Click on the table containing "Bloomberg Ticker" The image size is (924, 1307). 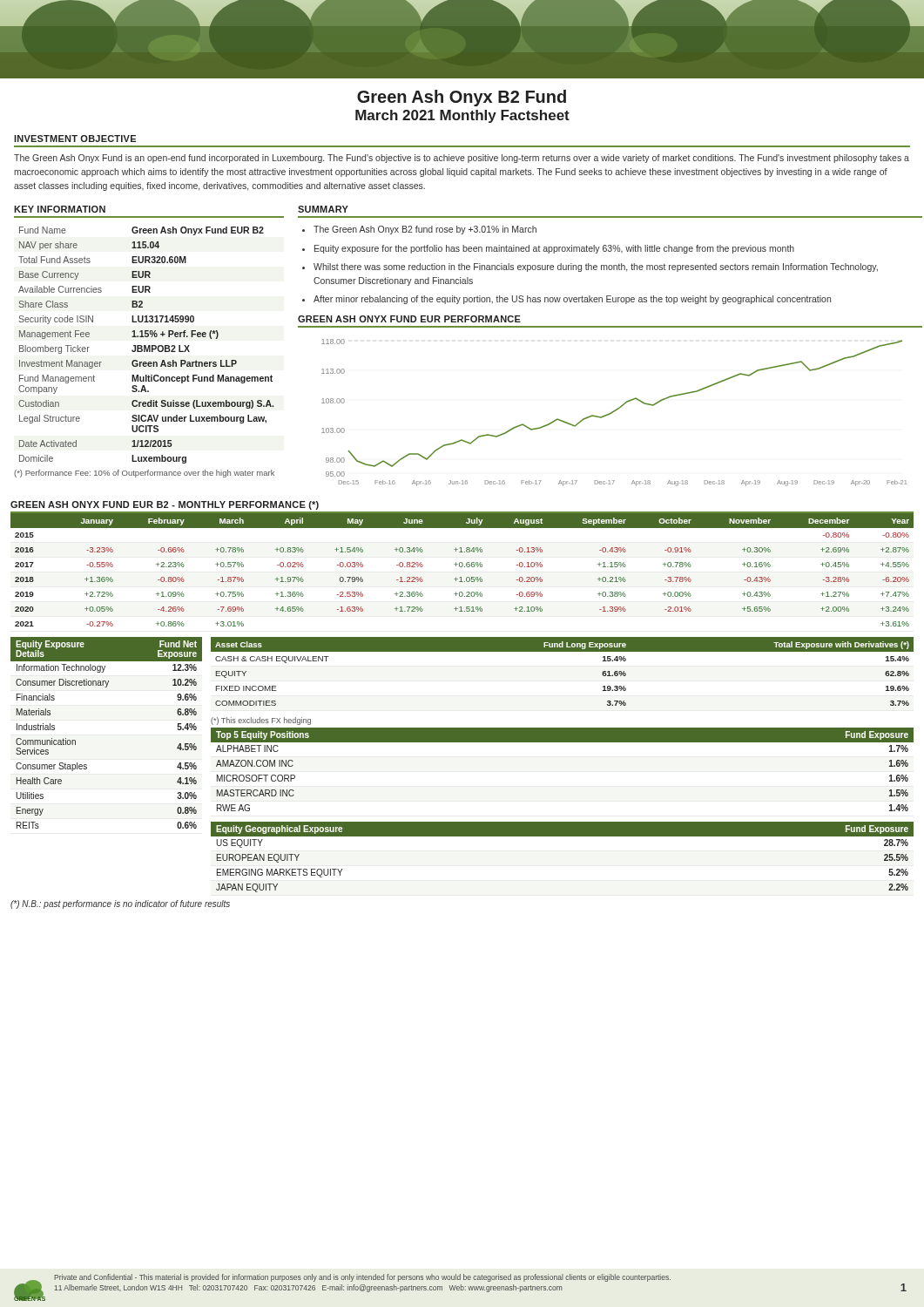(149, 344)
